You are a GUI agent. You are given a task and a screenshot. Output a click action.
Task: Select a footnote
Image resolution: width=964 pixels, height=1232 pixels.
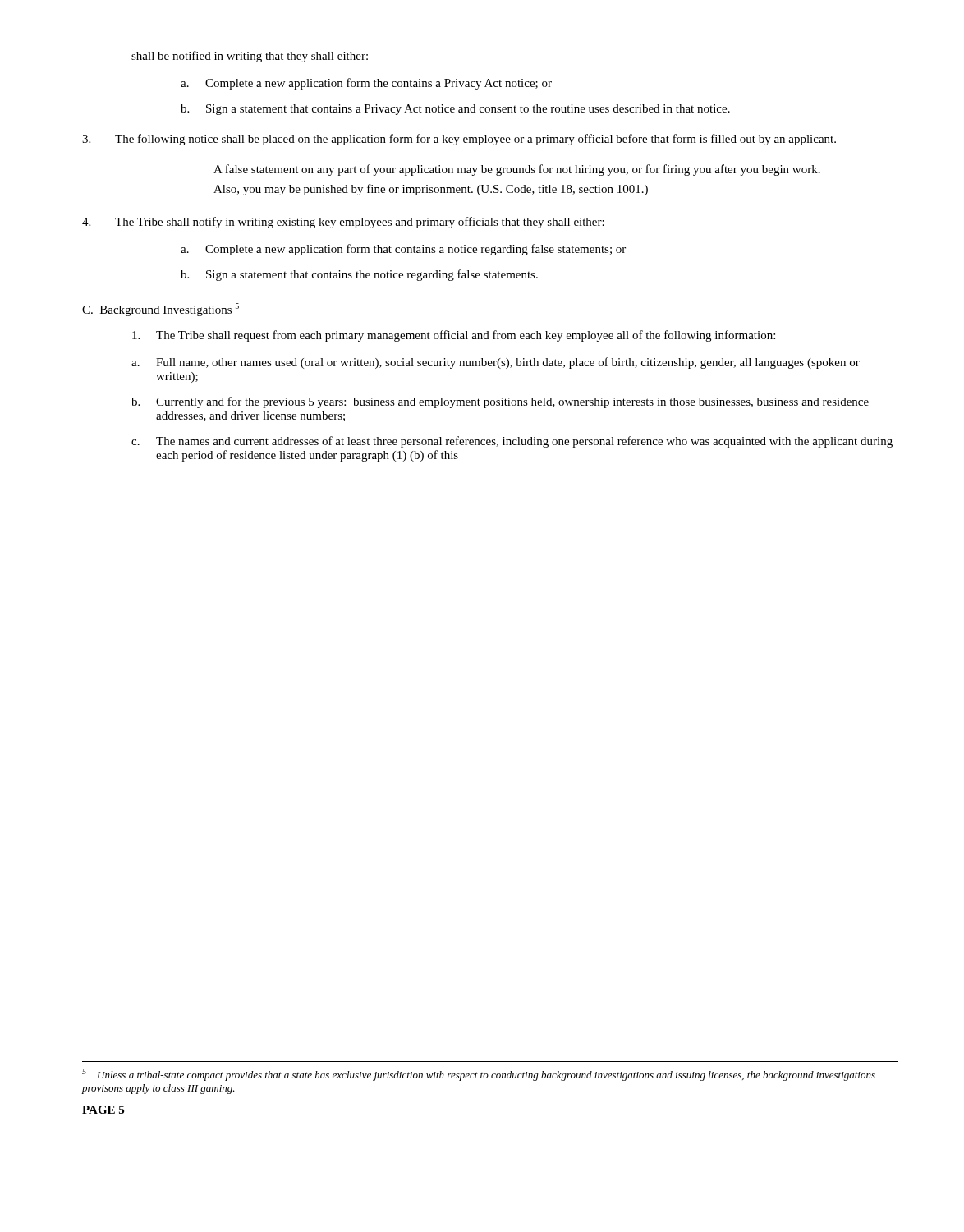coord(479,1080)
